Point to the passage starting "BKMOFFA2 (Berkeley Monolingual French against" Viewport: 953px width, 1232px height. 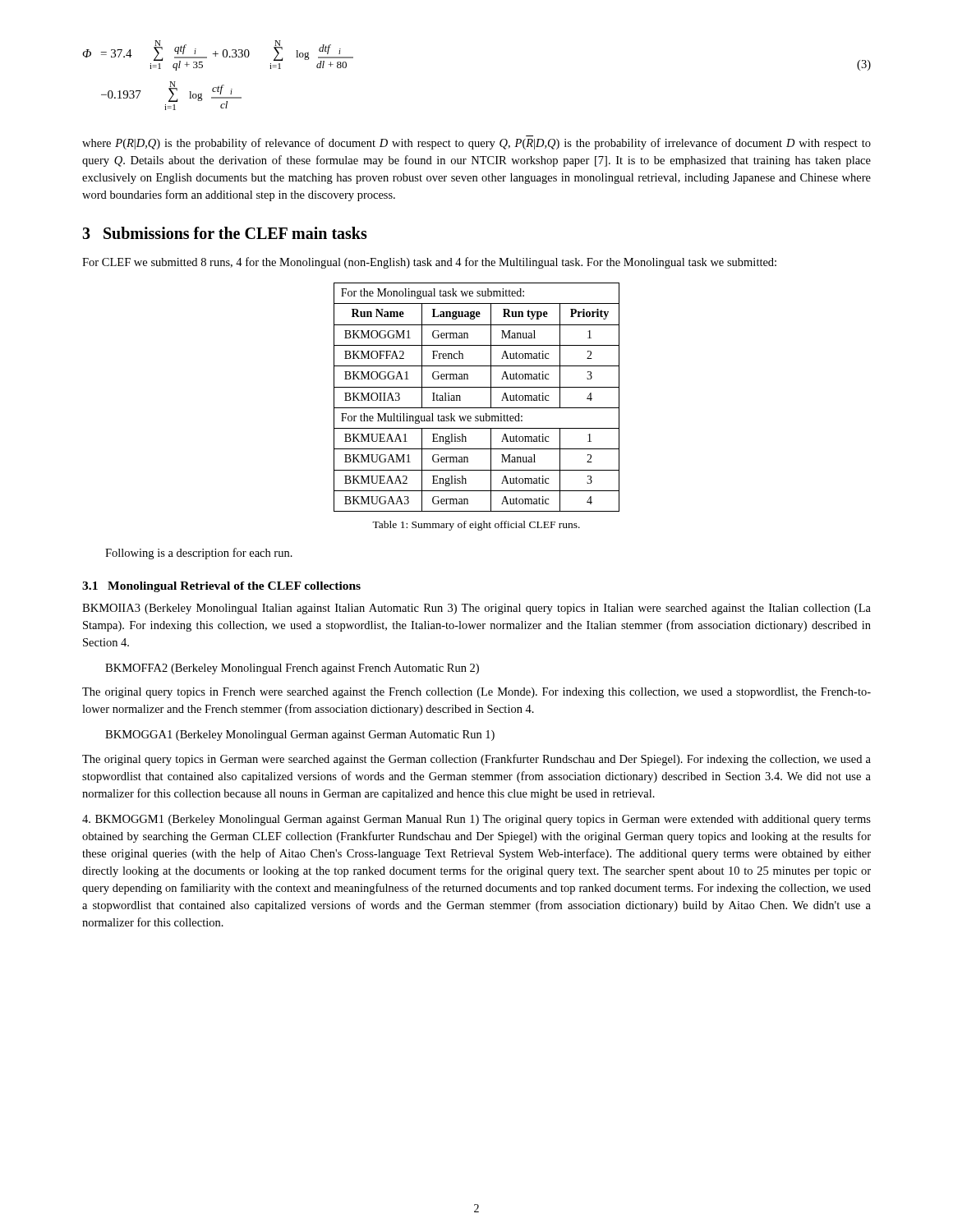click(292, 668)
